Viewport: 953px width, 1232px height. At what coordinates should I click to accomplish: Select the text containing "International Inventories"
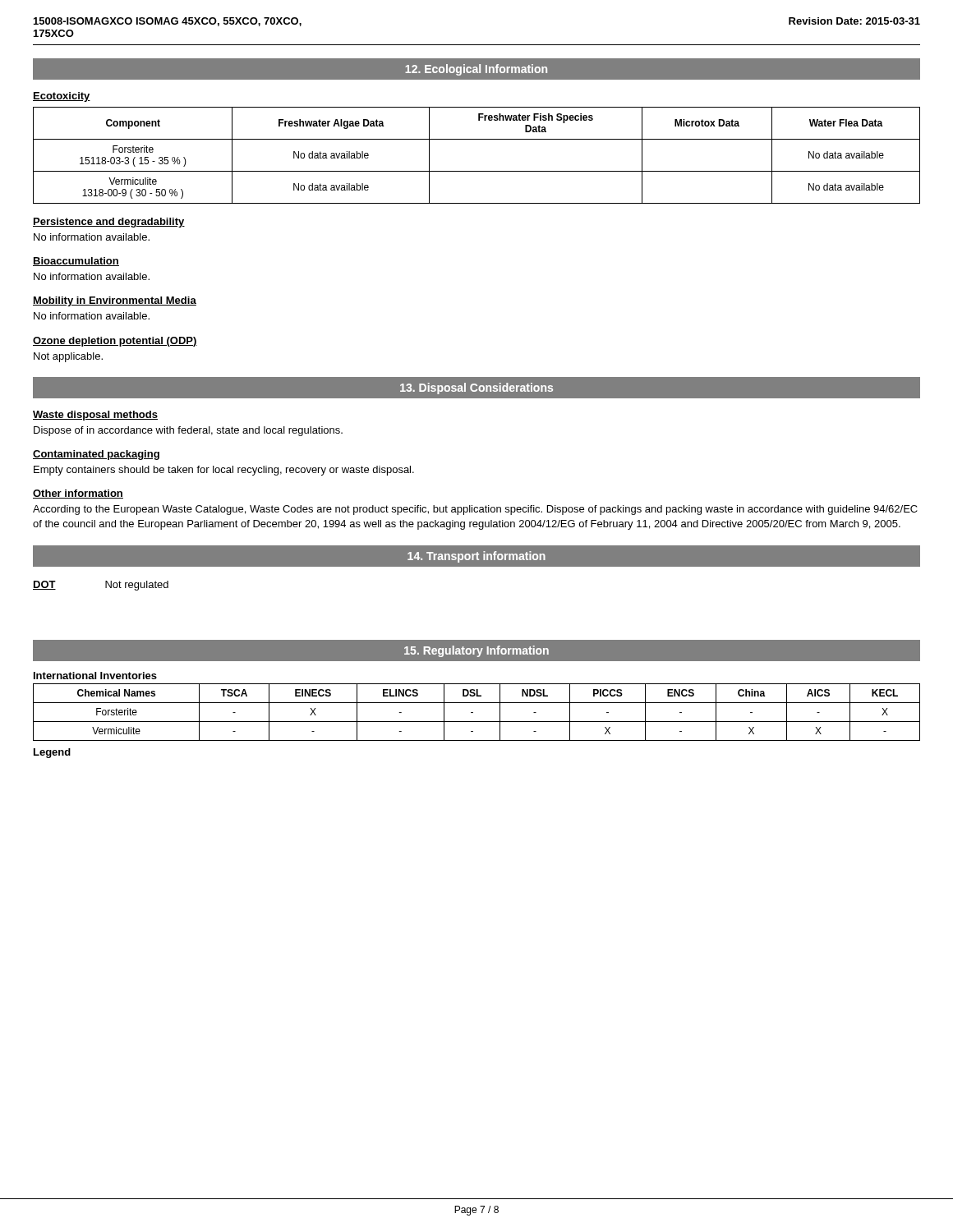95,675
